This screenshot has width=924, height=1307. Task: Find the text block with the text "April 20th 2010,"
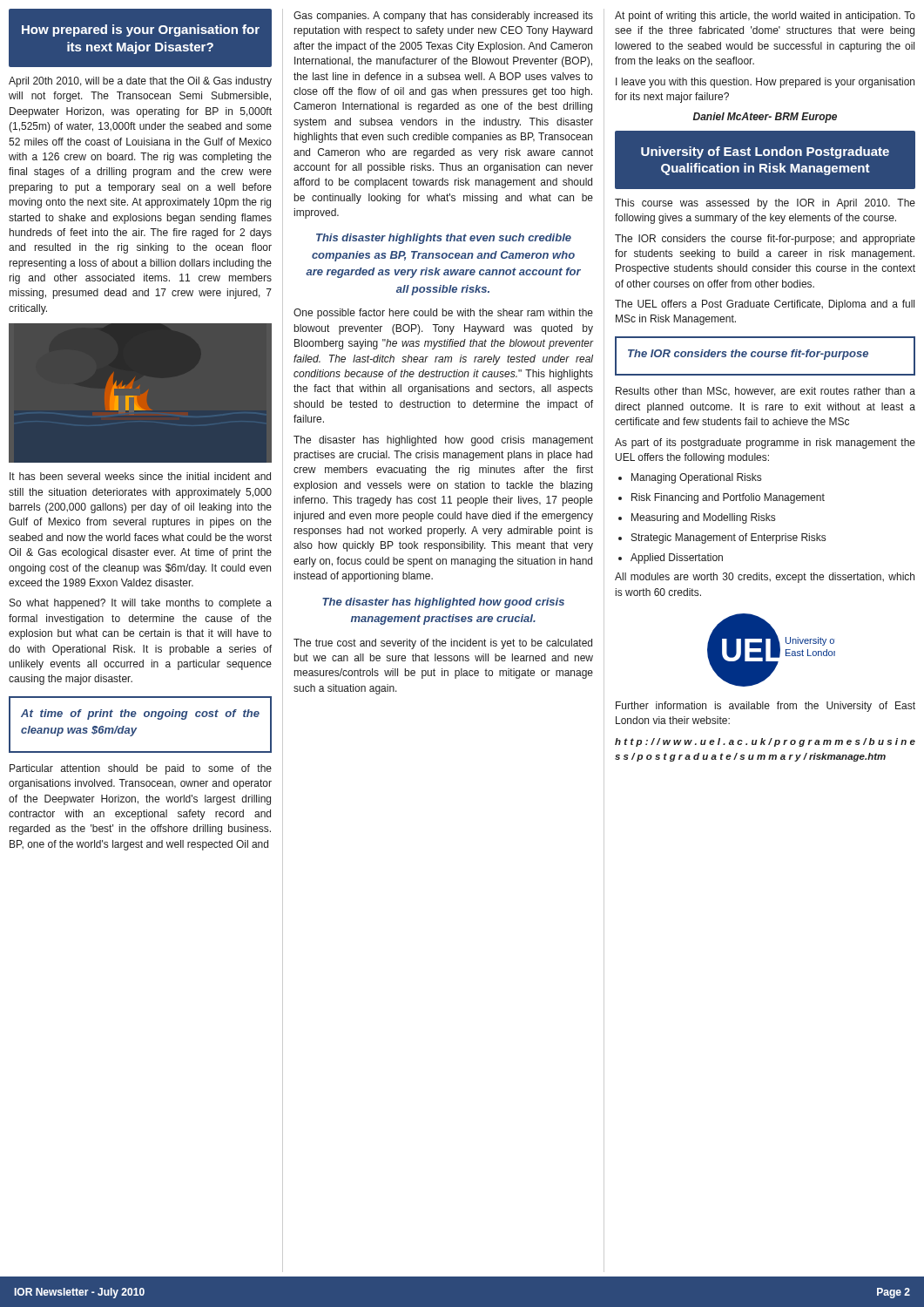click(140, 195)
